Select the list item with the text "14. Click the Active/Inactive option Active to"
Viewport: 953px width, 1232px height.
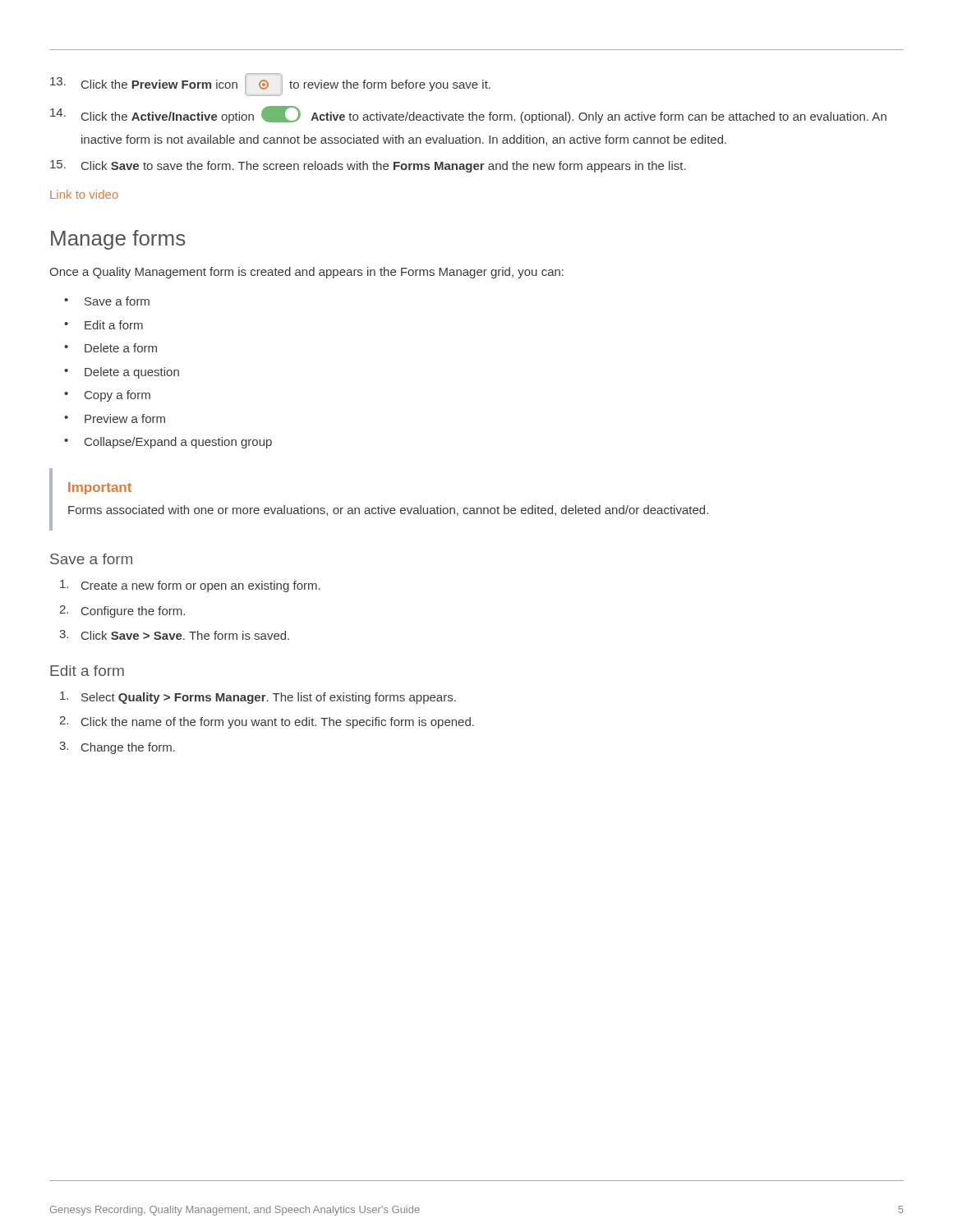(476, 127)
